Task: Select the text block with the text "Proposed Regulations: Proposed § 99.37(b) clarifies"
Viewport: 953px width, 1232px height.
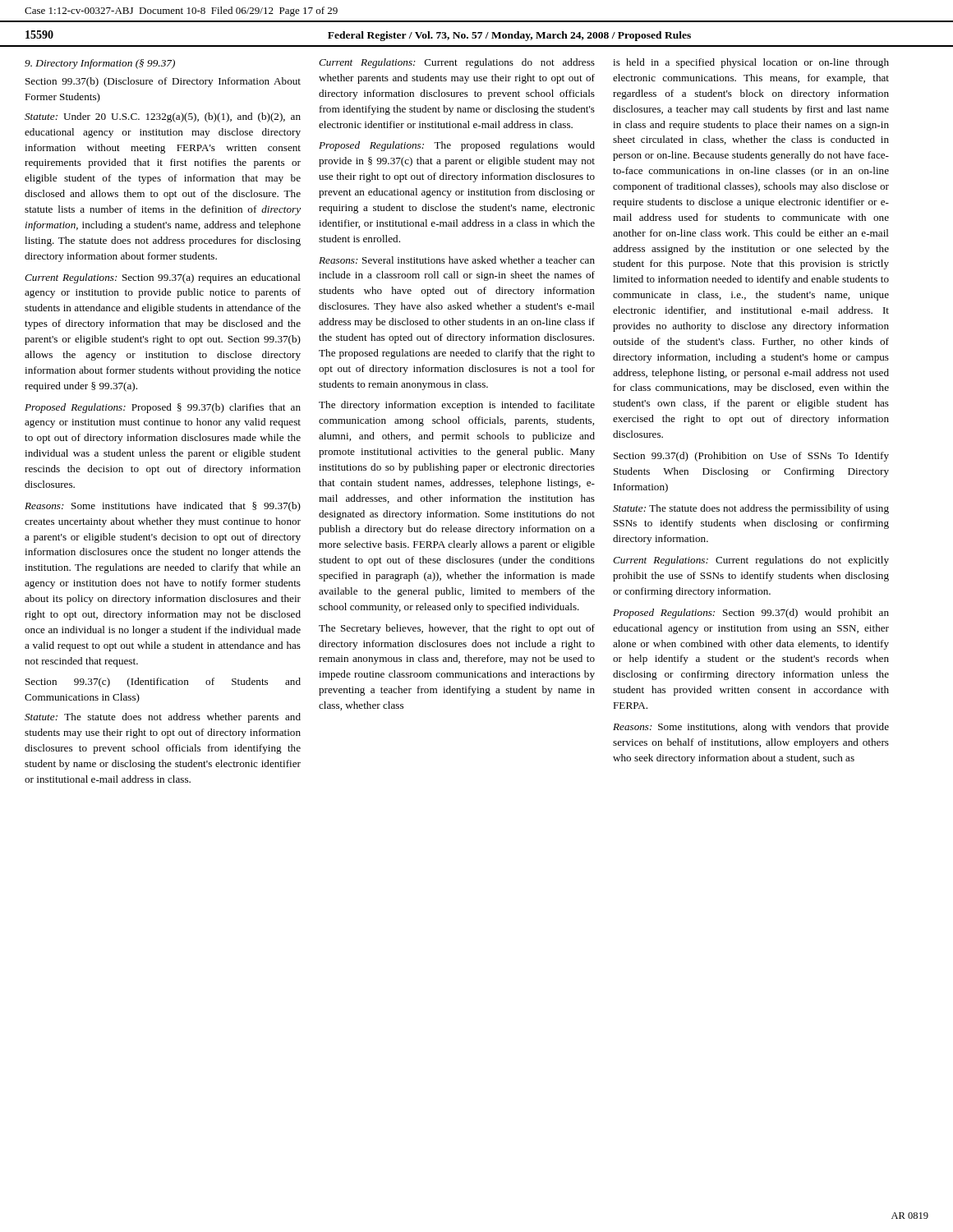Action: (x=163, y=445)
